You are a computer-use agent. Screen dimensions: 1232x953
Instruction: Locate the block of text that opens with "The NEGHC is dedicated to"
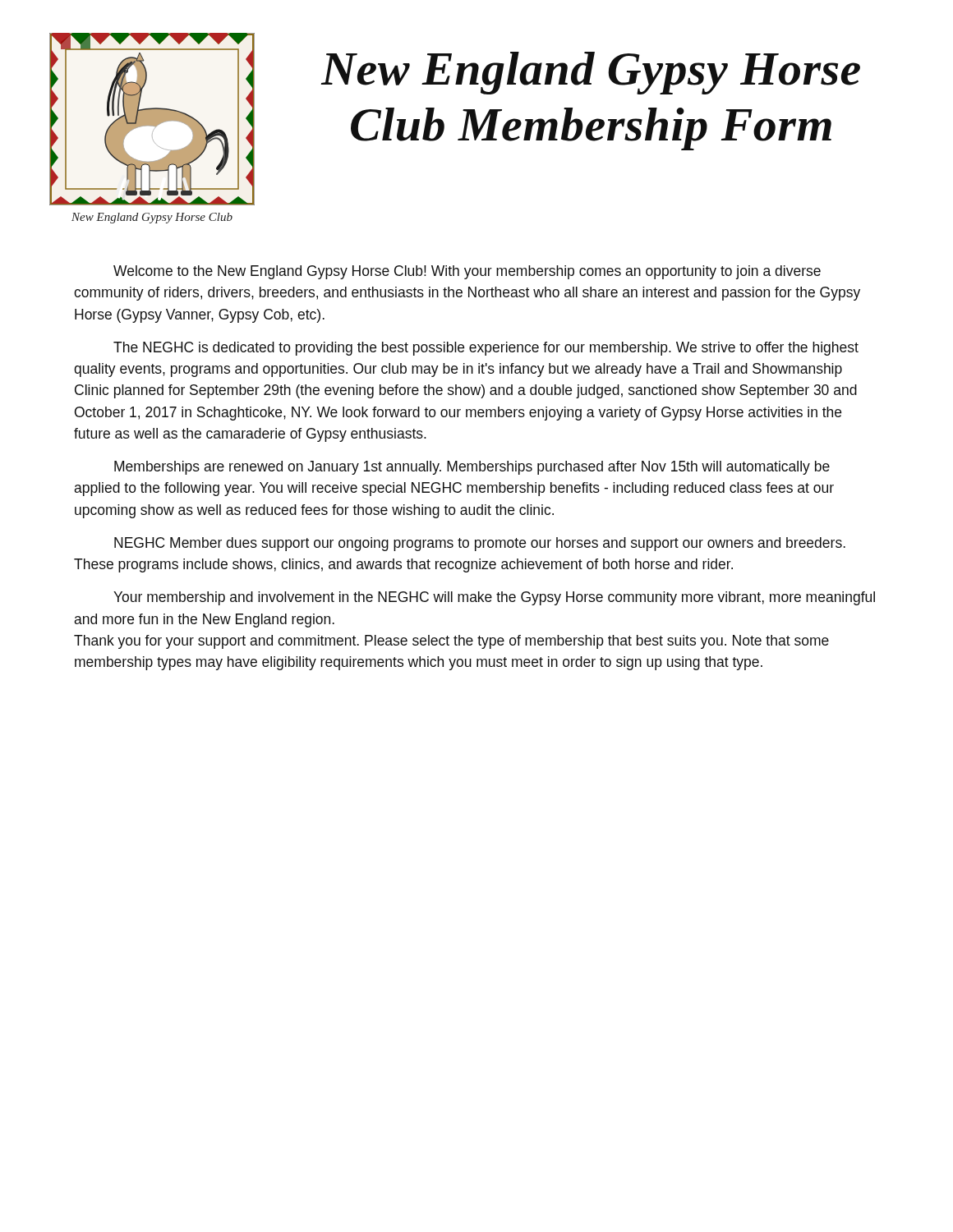pos(466,390)
